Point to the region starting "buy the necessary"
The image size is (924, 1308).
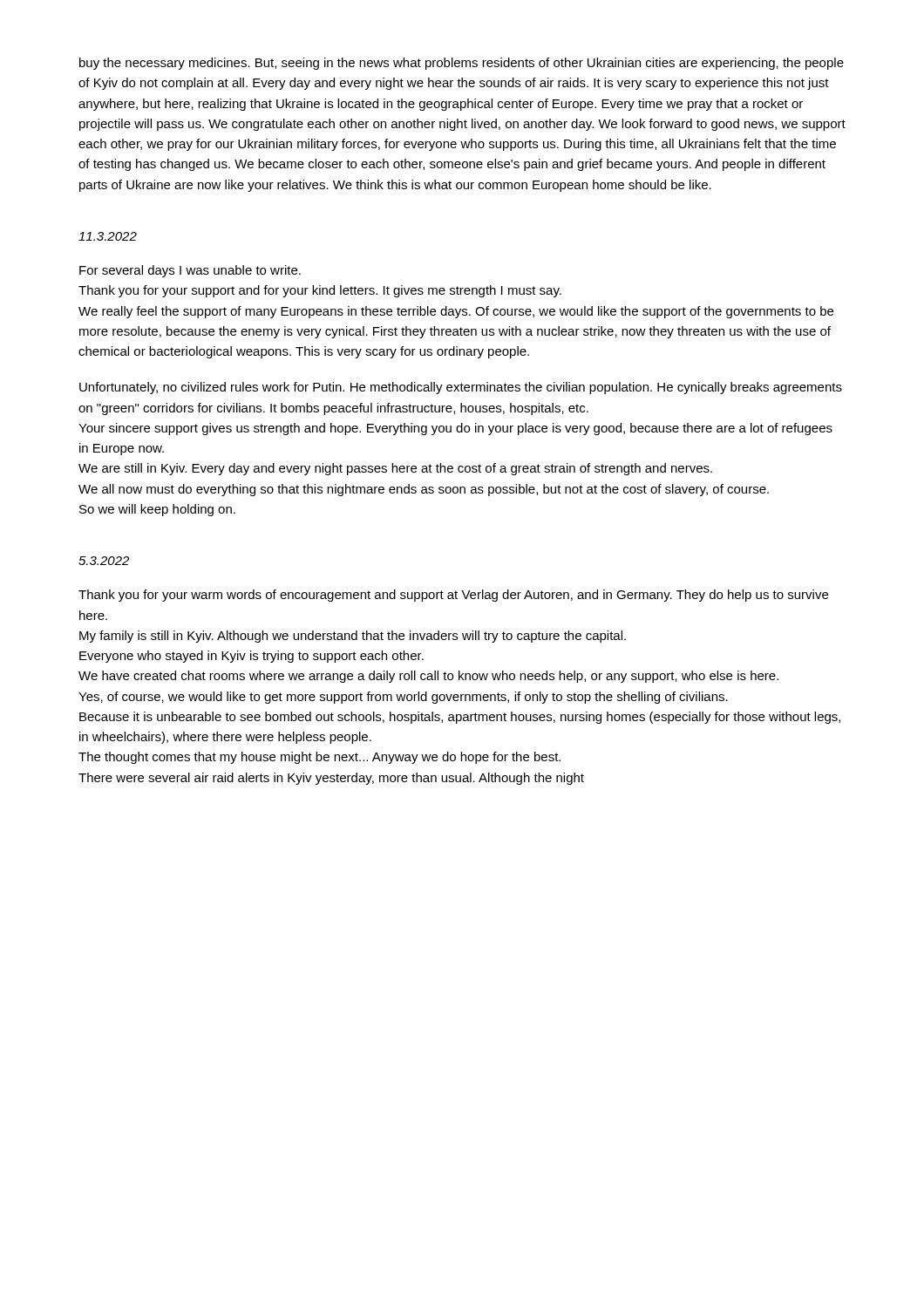[x=462, y=123]
